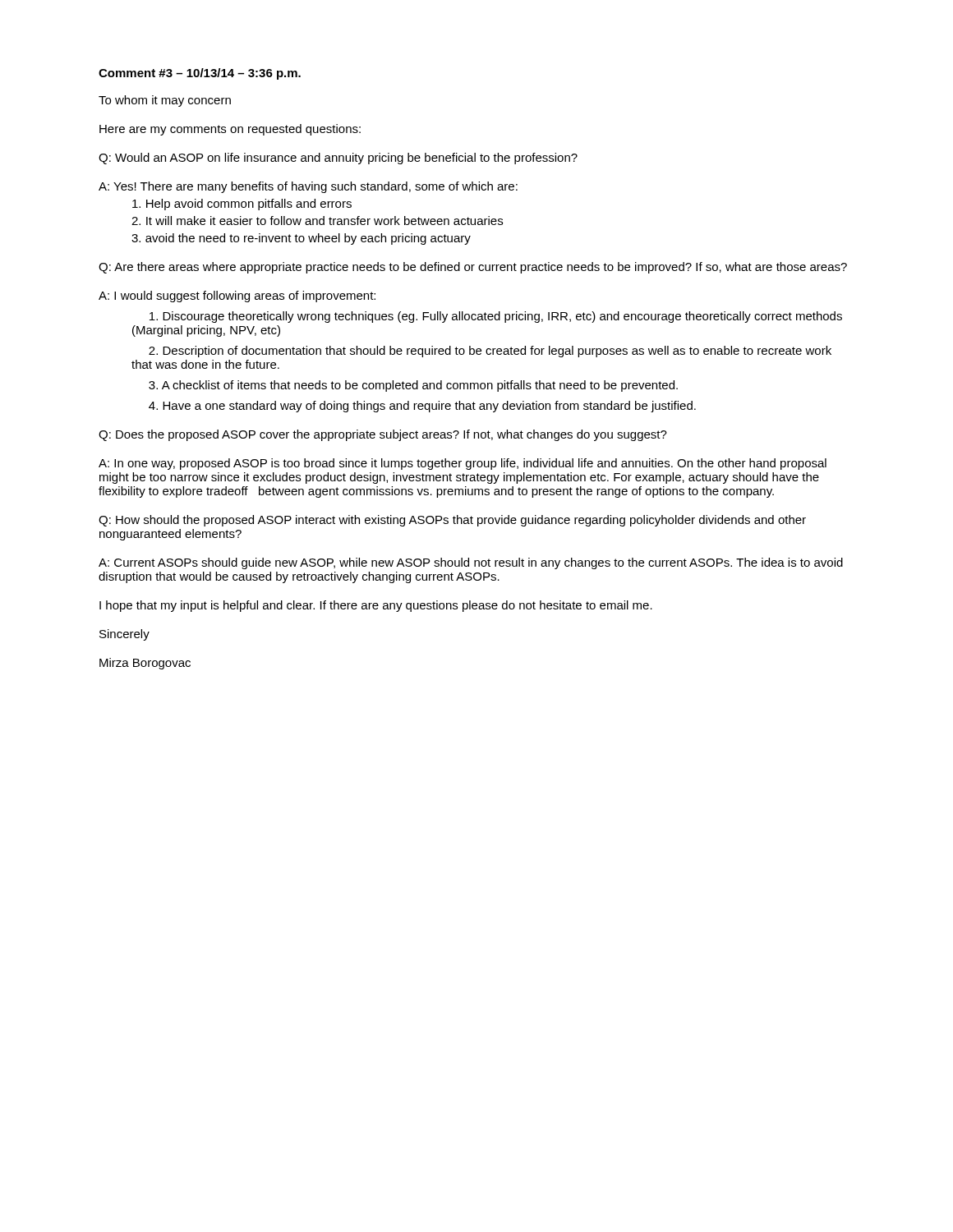Click on the text block starting "Help avoid common"
Viewport: 953px width, 1232px height.
[x=242, y=203]
